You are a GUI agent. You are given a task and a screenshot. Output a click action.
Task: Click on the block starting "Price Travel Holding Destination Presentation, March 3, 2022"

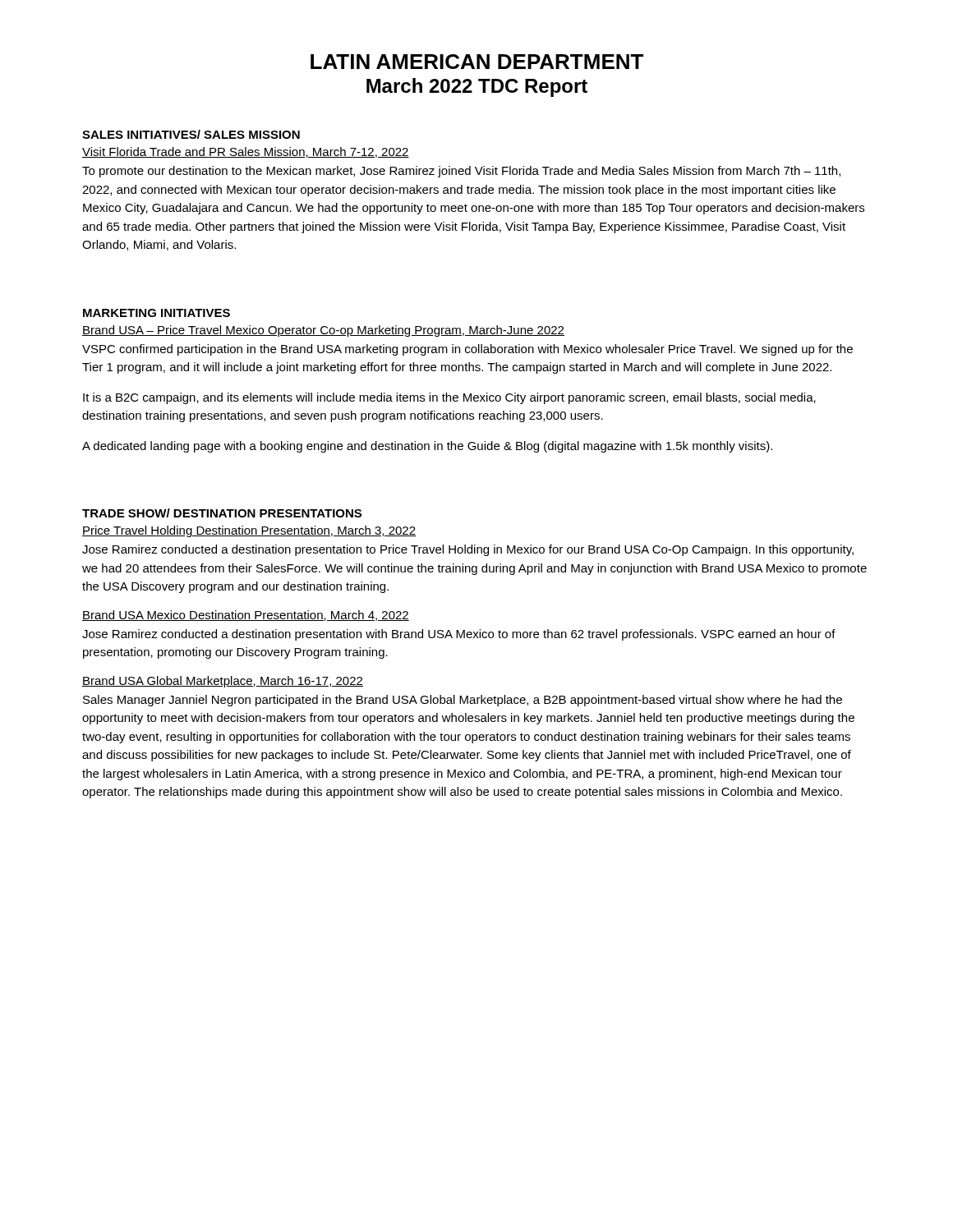249,531
